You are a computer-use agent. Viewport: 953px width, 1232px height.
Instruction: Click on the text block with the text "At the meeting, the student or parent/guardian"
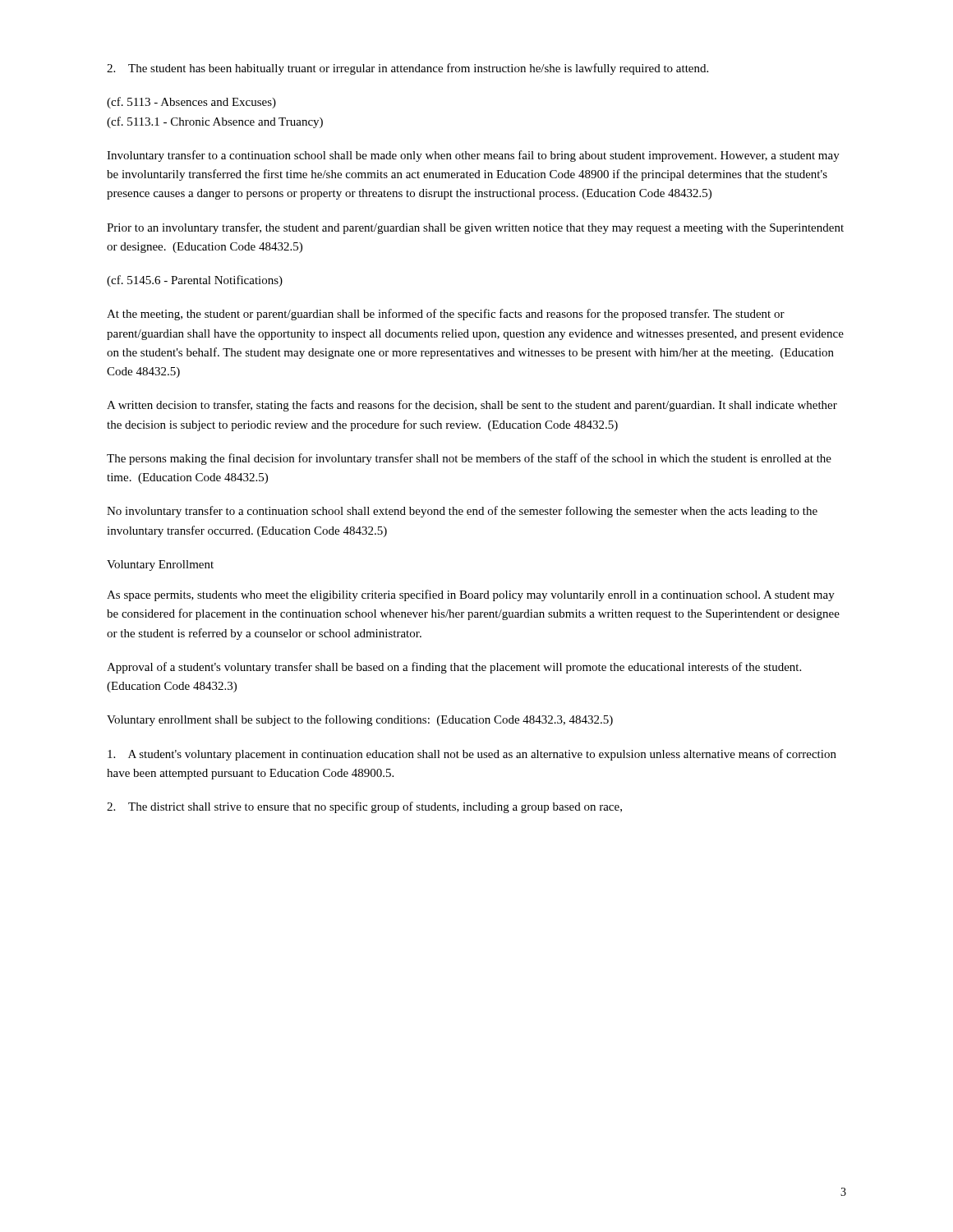pos(475,343)
